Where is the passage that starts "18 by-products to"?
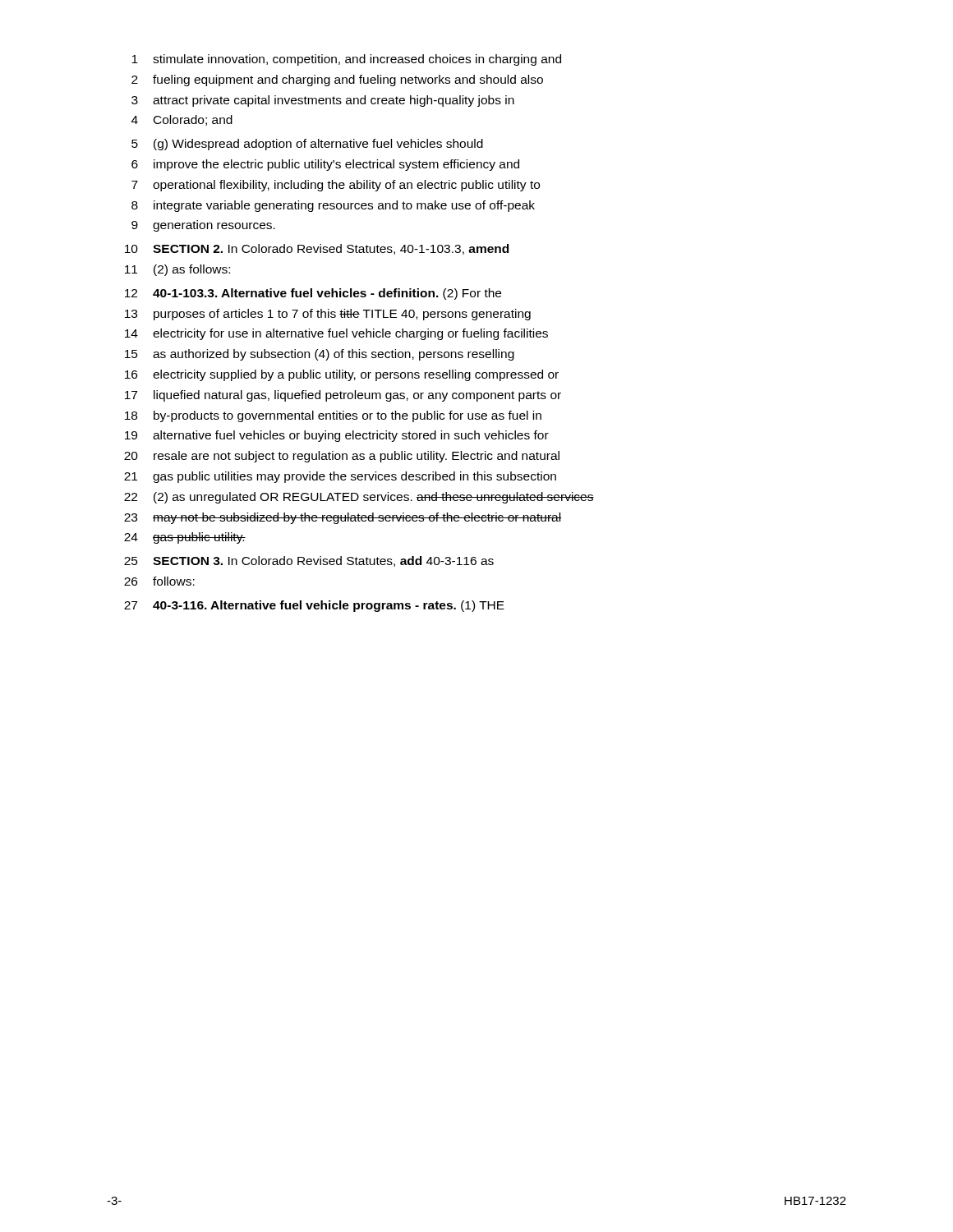This screenshot has width=953, height=1232. pos(476,416)
